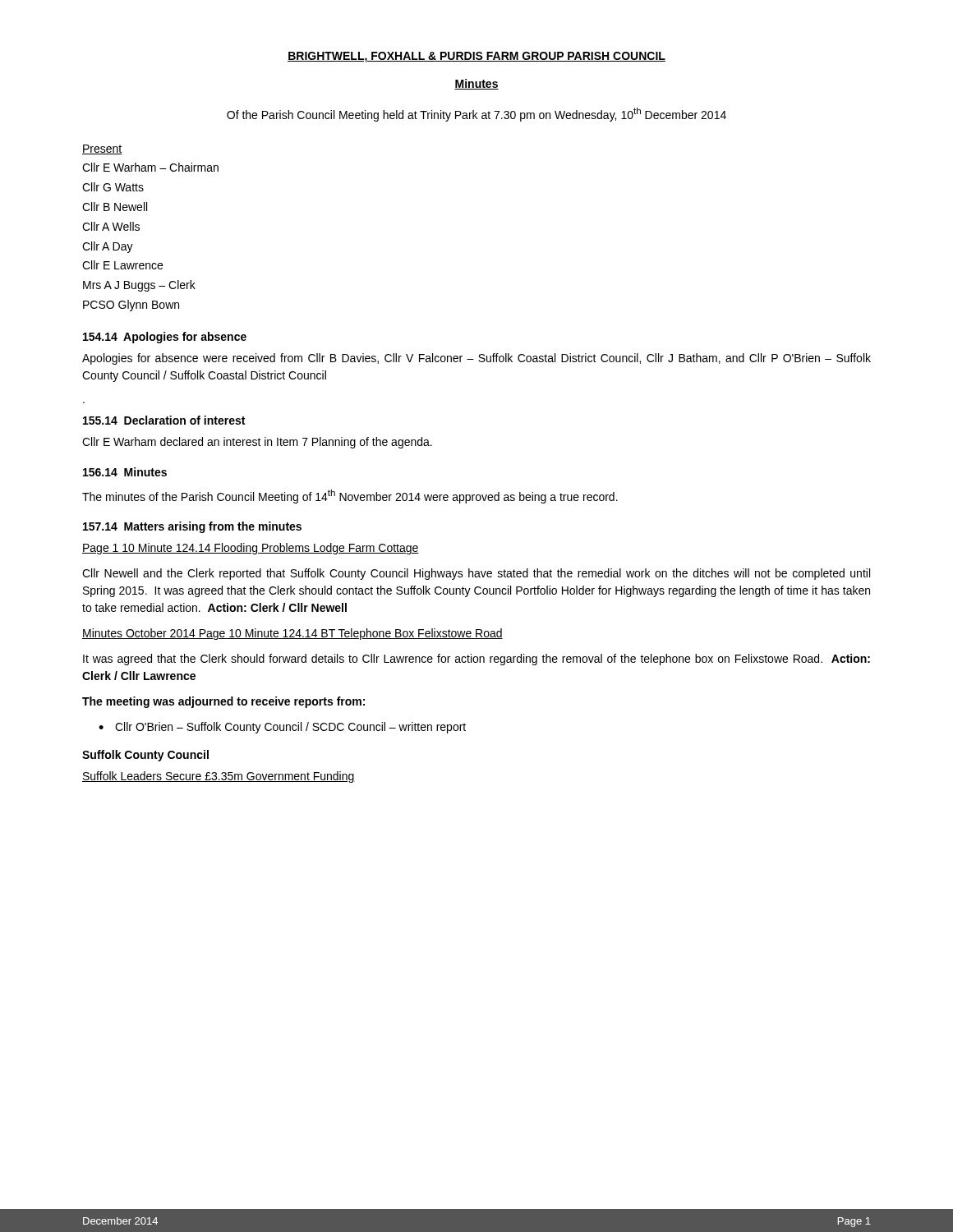953x1232 pixels.
Task: Select the text block that reads "Suffolk Leaders Secure £3.35m Government"
Action: 218,776
